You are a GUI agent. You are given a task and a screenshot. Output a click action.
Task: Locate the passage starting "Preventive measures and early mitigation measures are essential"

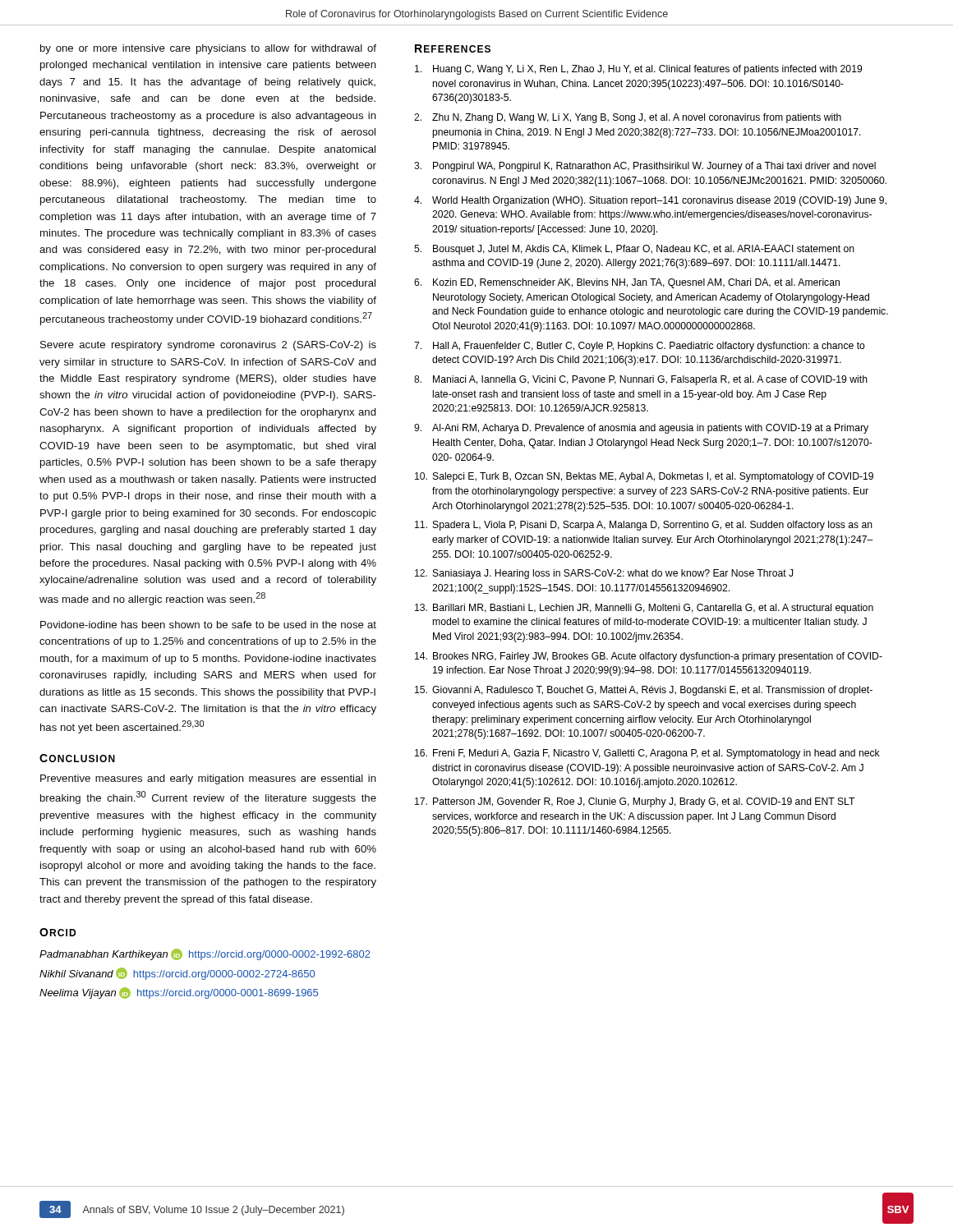[x=208, y=839]
